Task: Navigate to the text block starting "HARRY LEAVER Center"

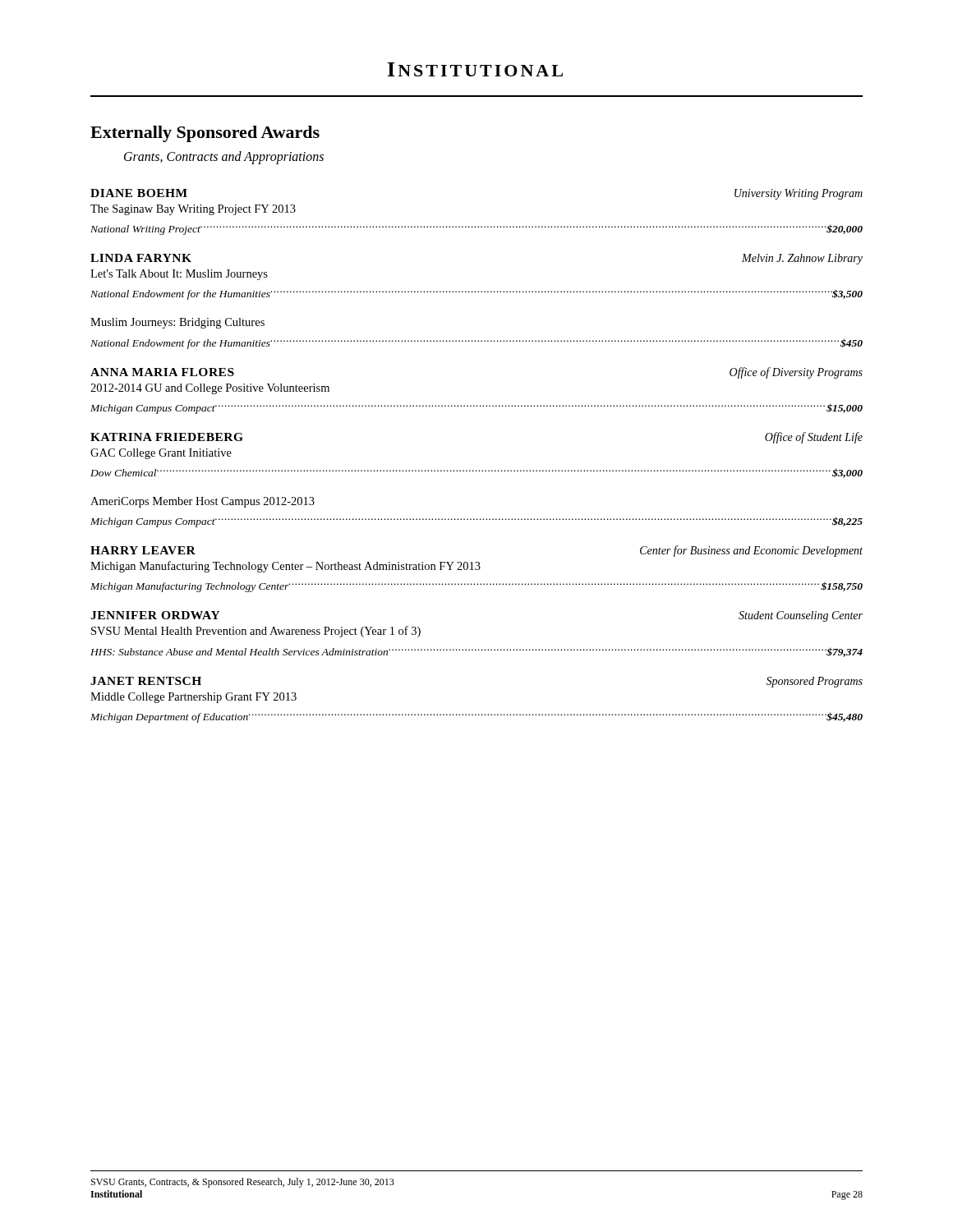Action: (476, 568)
